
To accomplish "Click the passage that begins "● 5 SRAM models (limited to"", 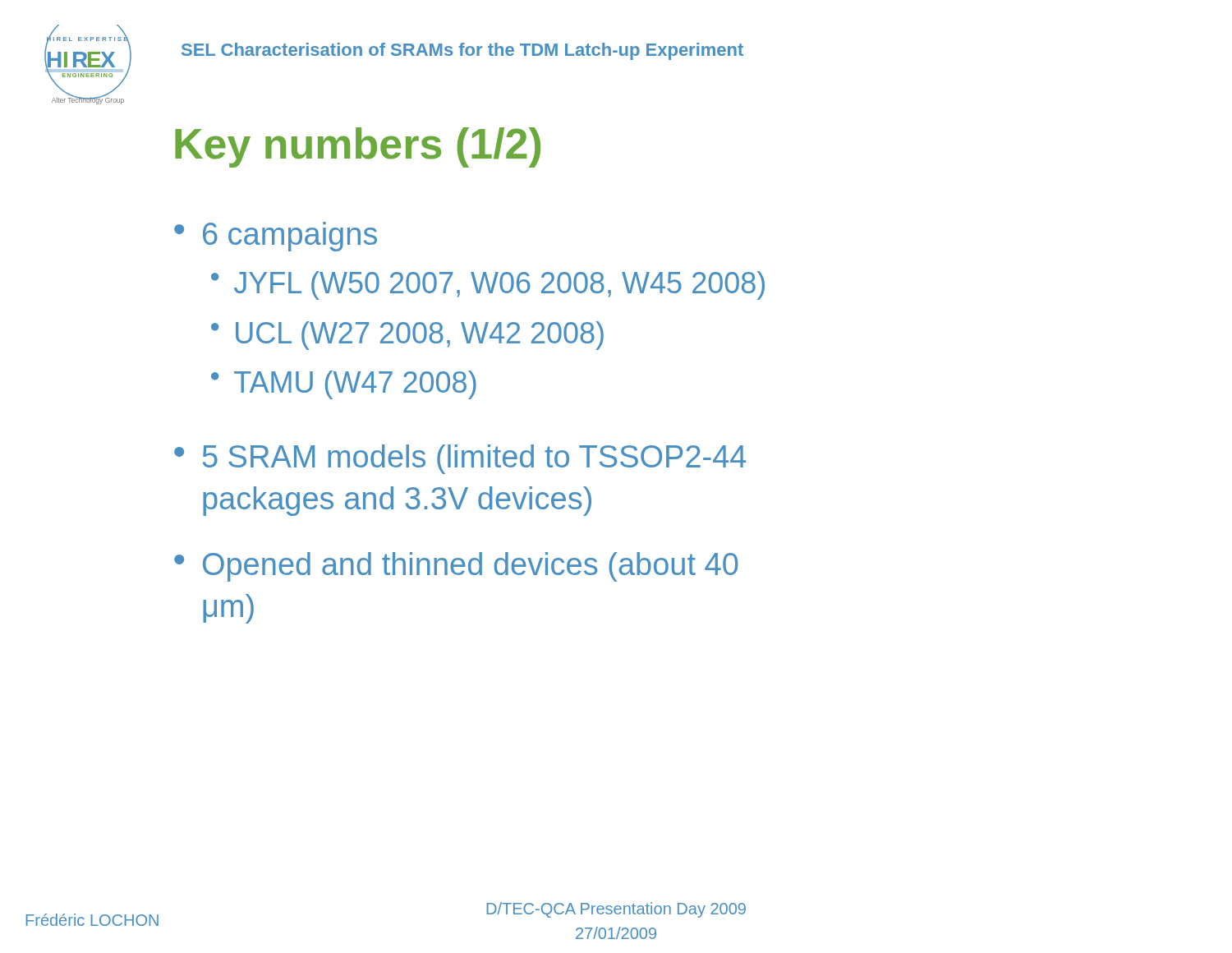I will tap(678, 478).
